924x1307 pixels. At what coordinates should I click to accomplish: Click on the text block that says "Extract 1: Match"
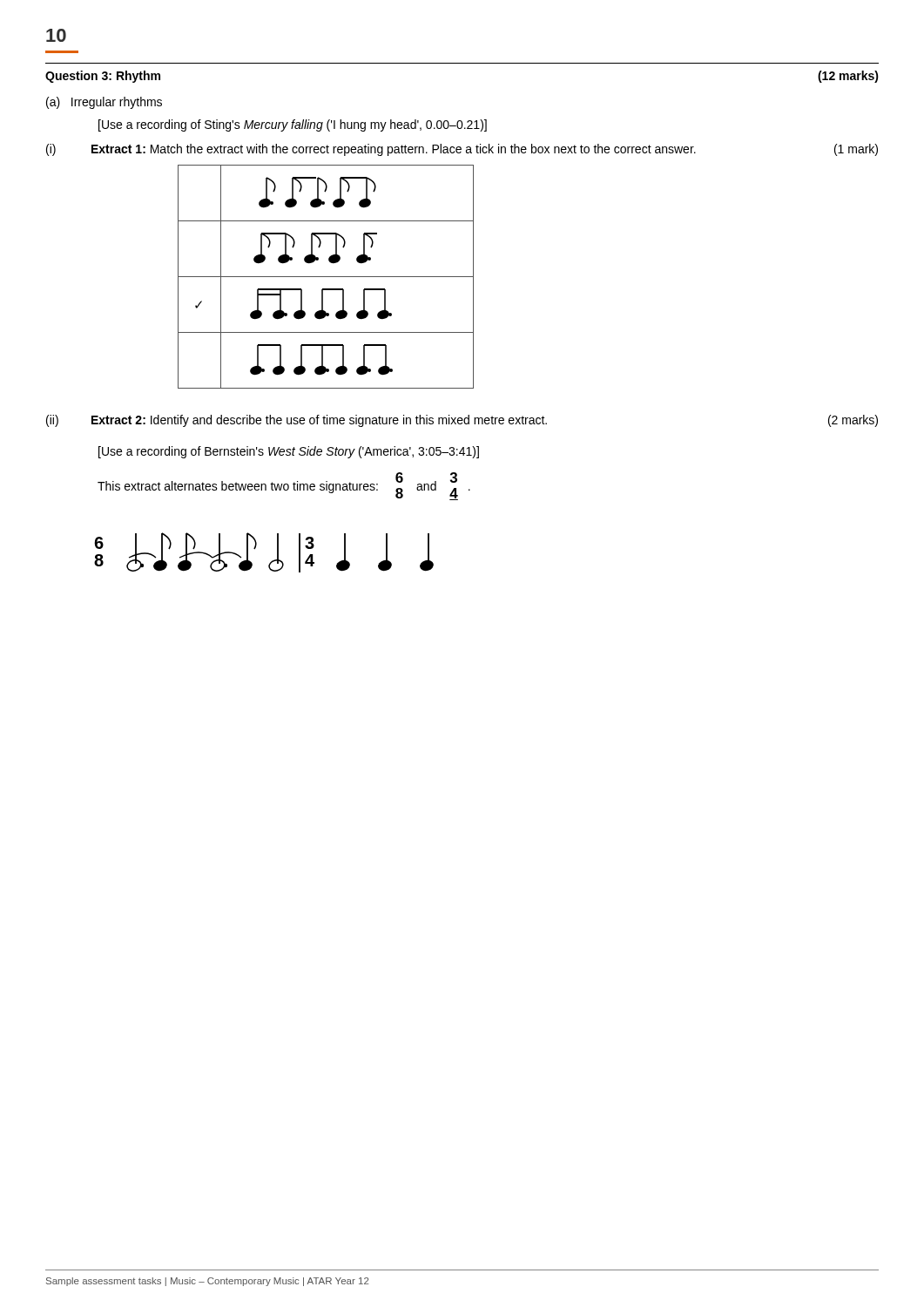[x=485, y=149]
